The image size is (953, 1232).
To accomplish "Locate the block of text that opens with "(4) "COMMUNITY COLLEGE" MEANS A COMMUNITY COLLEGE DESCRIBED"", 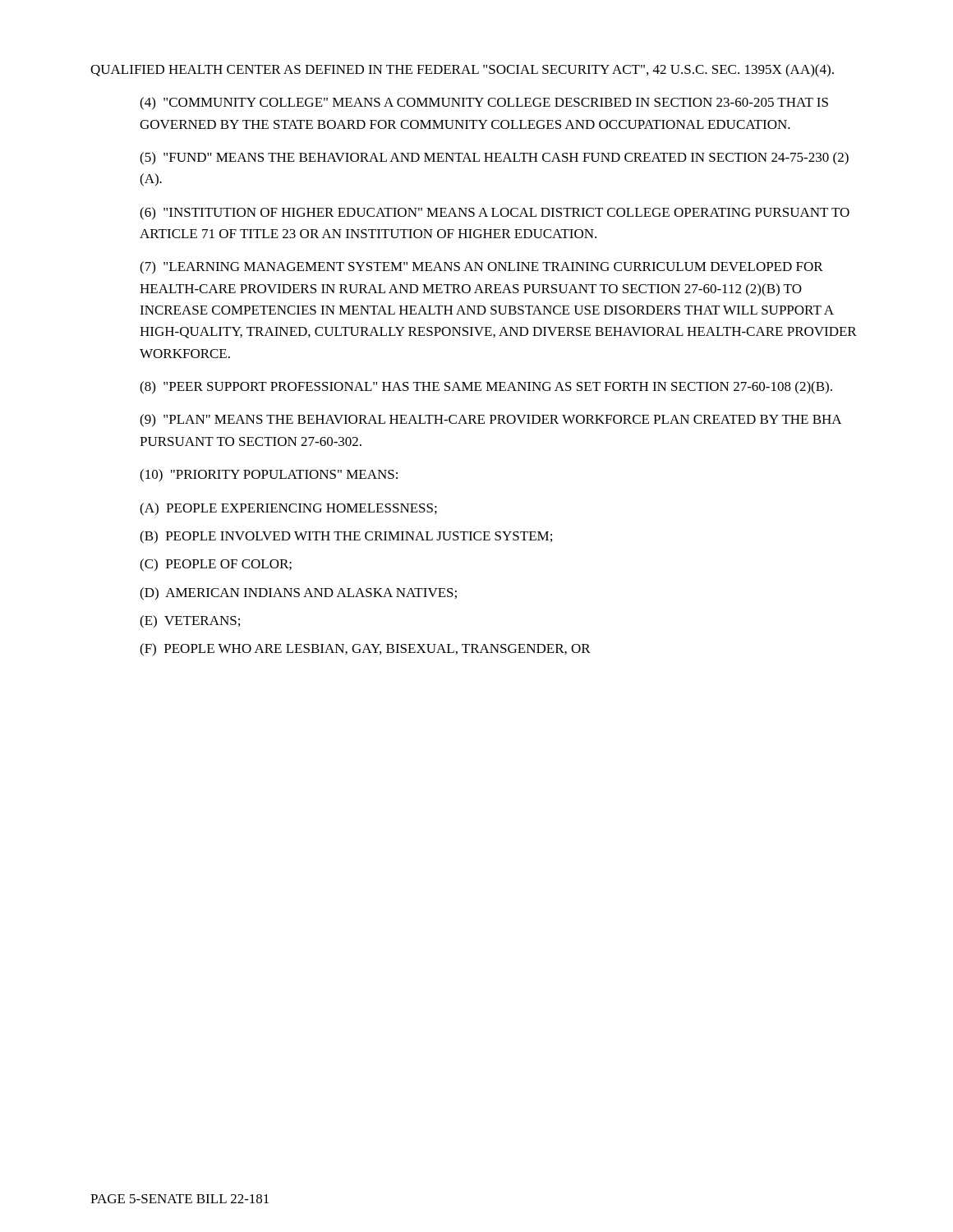I will click(484, 113).
